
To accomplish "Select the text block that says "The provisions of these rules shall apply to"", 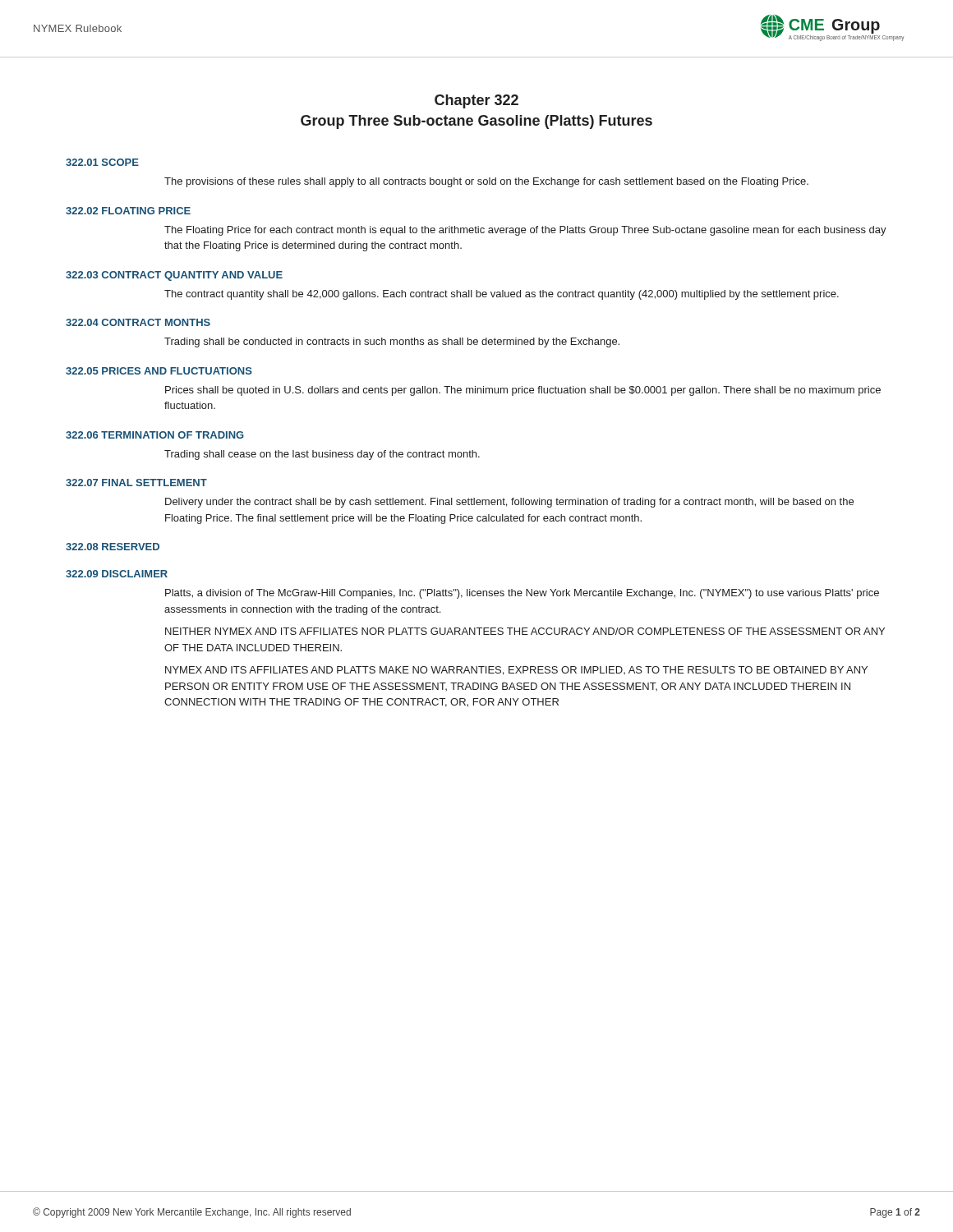I will point(526,182).
